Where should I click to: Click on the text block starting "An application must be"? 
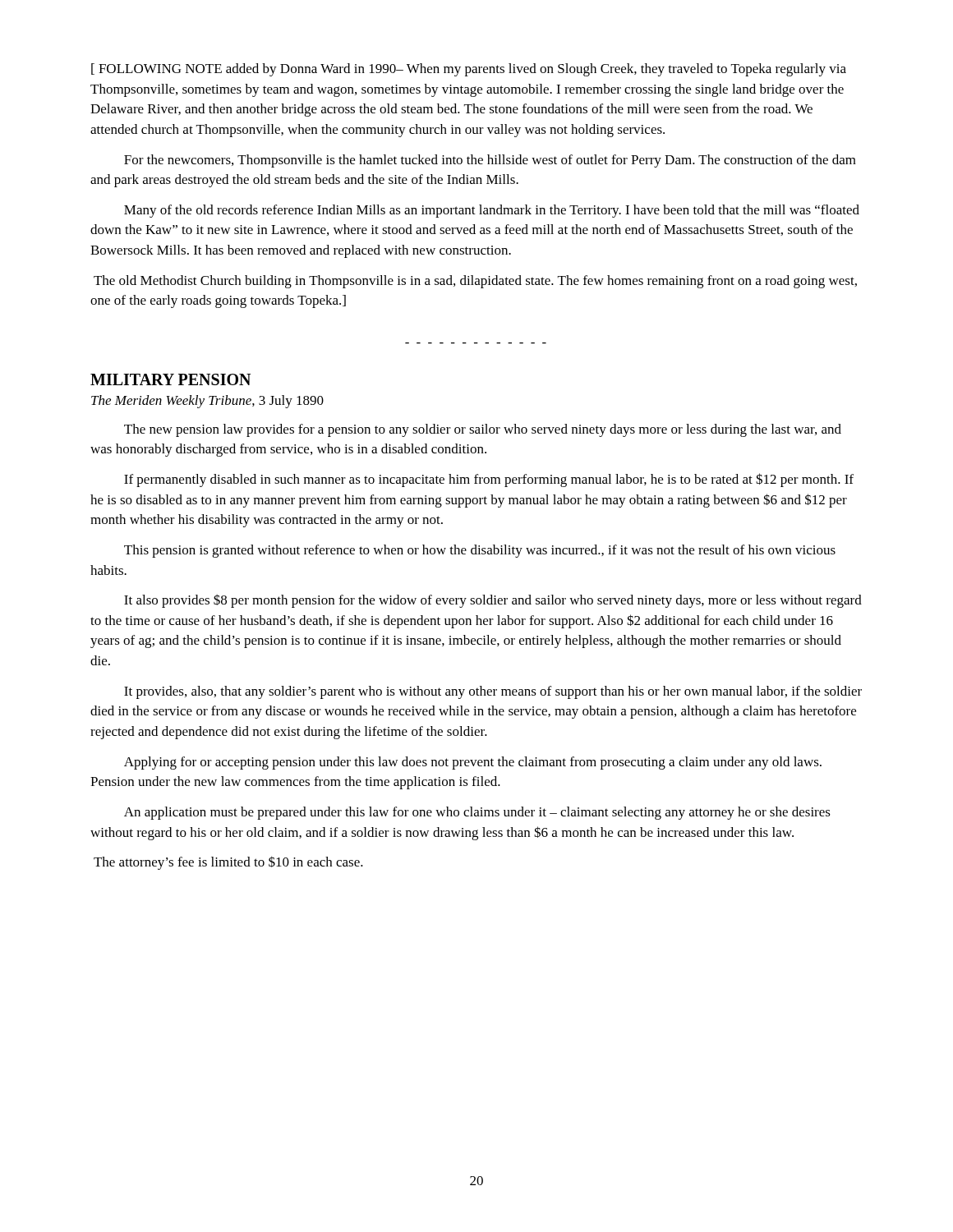(476, 823)
